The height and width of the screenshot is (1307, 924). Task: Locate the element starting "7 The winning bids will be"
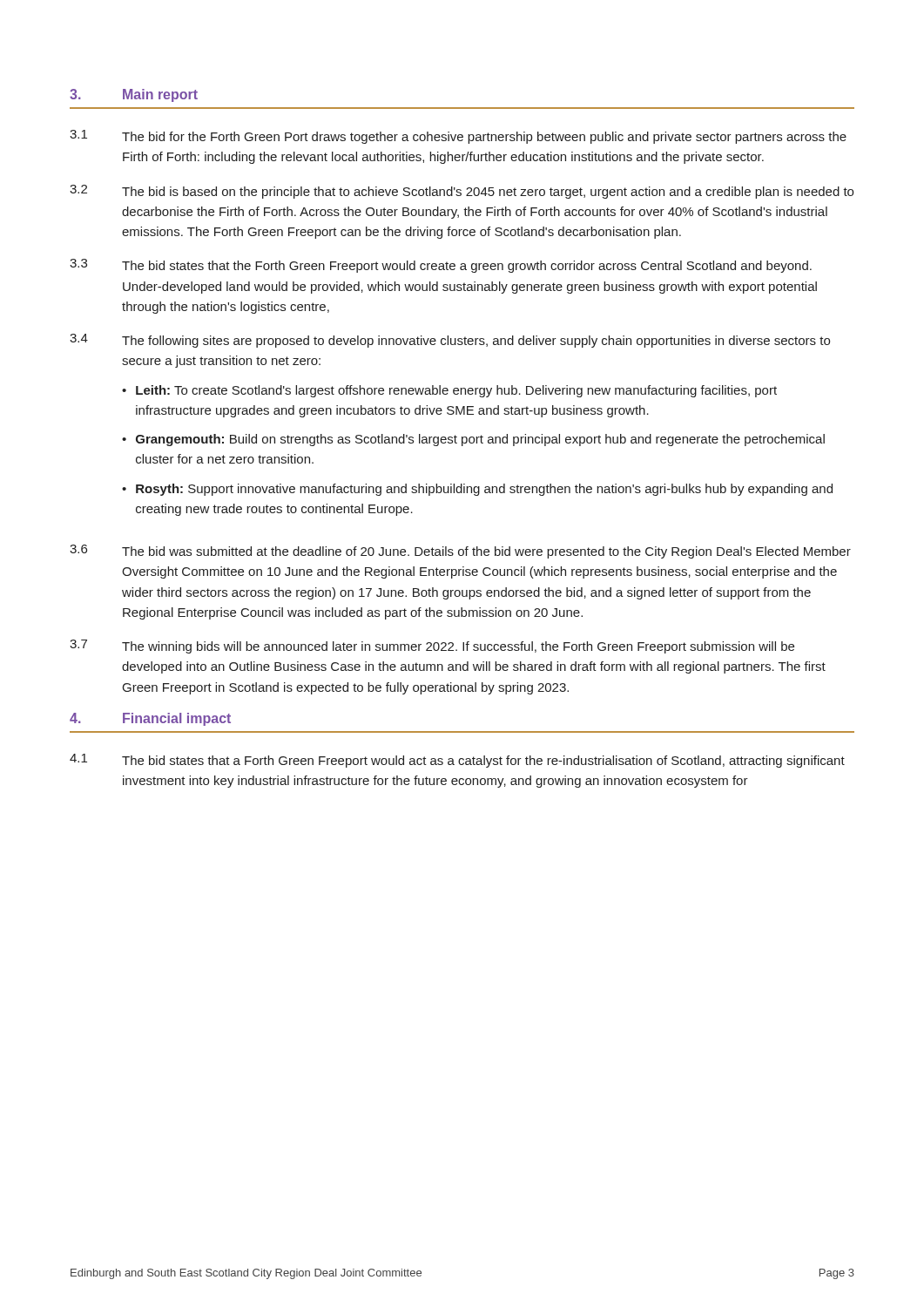pos(462,667)
